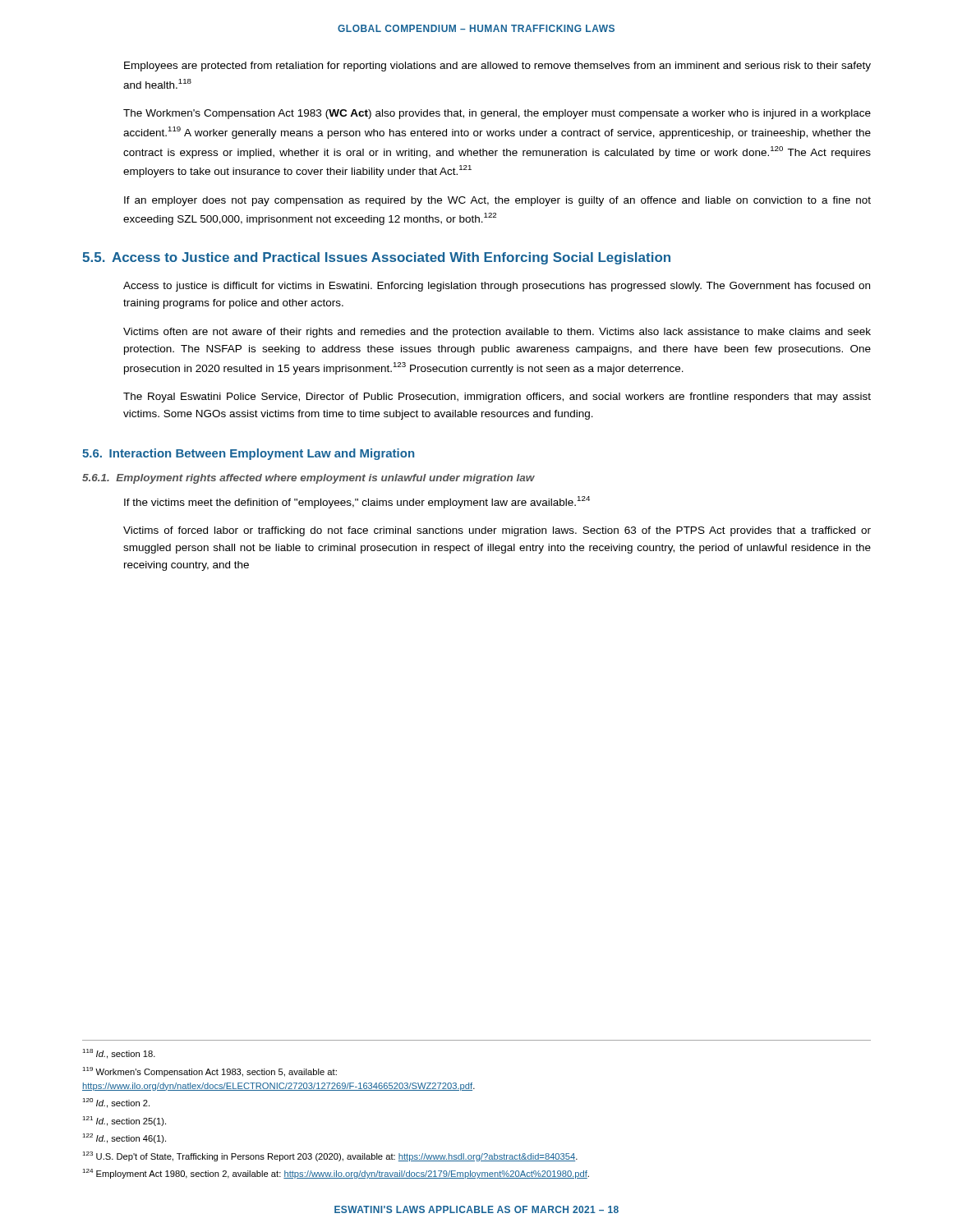Point to the block beginning "The Royal Eswatini"
This screenshot has width=953, height=1232.
(497, 405)
